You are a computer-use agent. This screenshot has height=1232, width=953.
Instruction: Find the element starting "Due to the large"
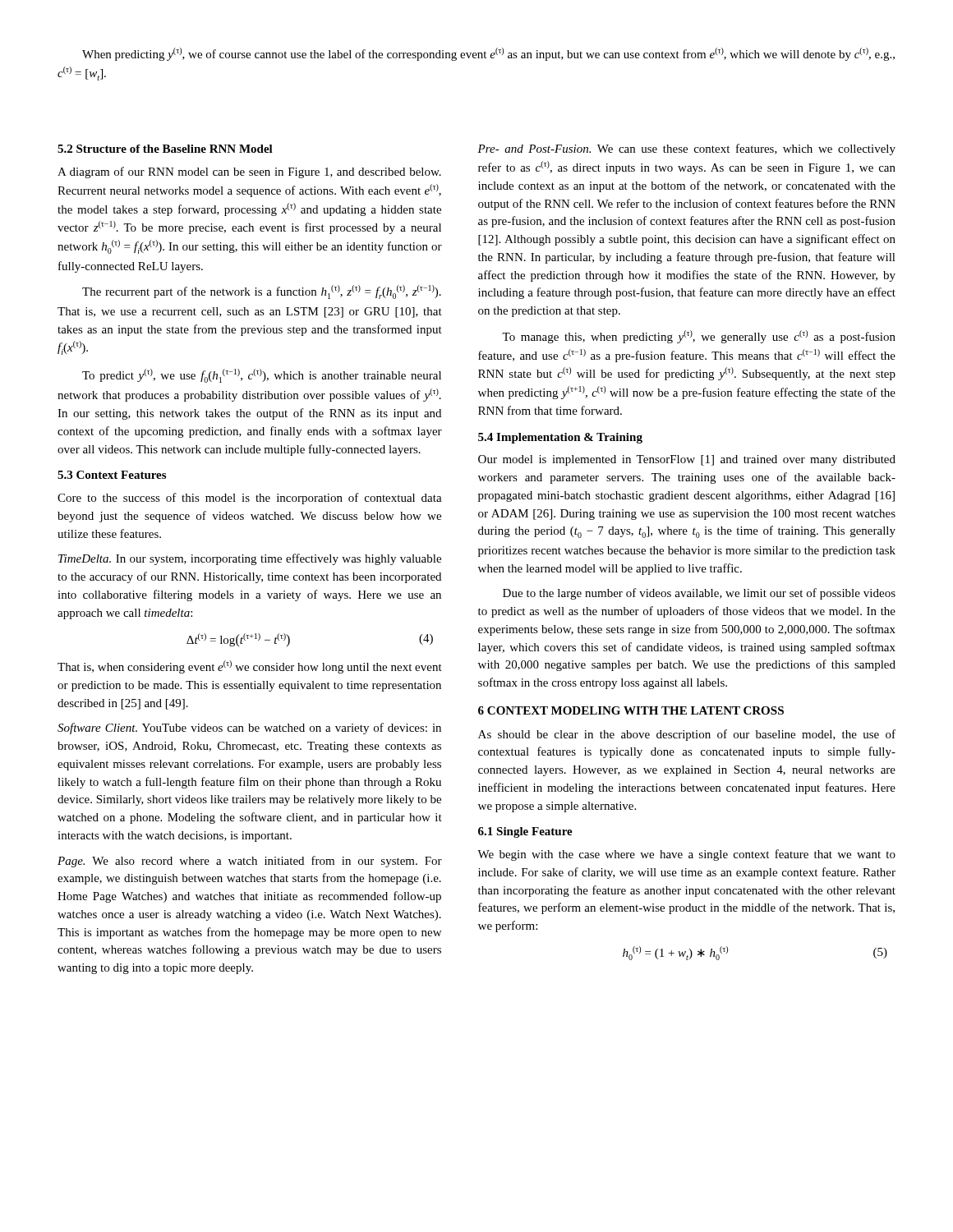(687, 639)
